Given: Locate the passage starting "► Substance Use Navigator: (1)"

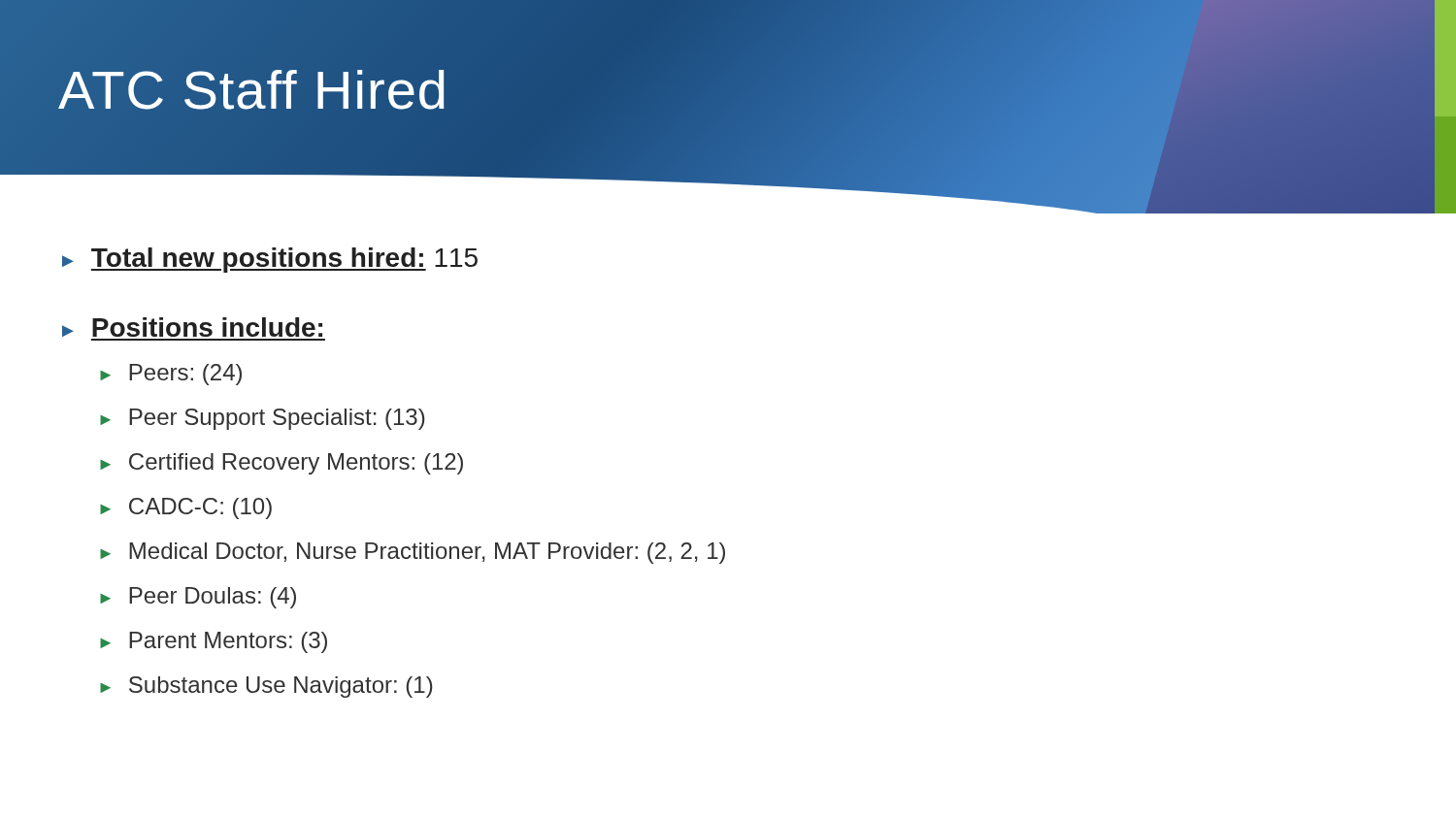Looking at the screenshot, I should click(x=265, y=685).
